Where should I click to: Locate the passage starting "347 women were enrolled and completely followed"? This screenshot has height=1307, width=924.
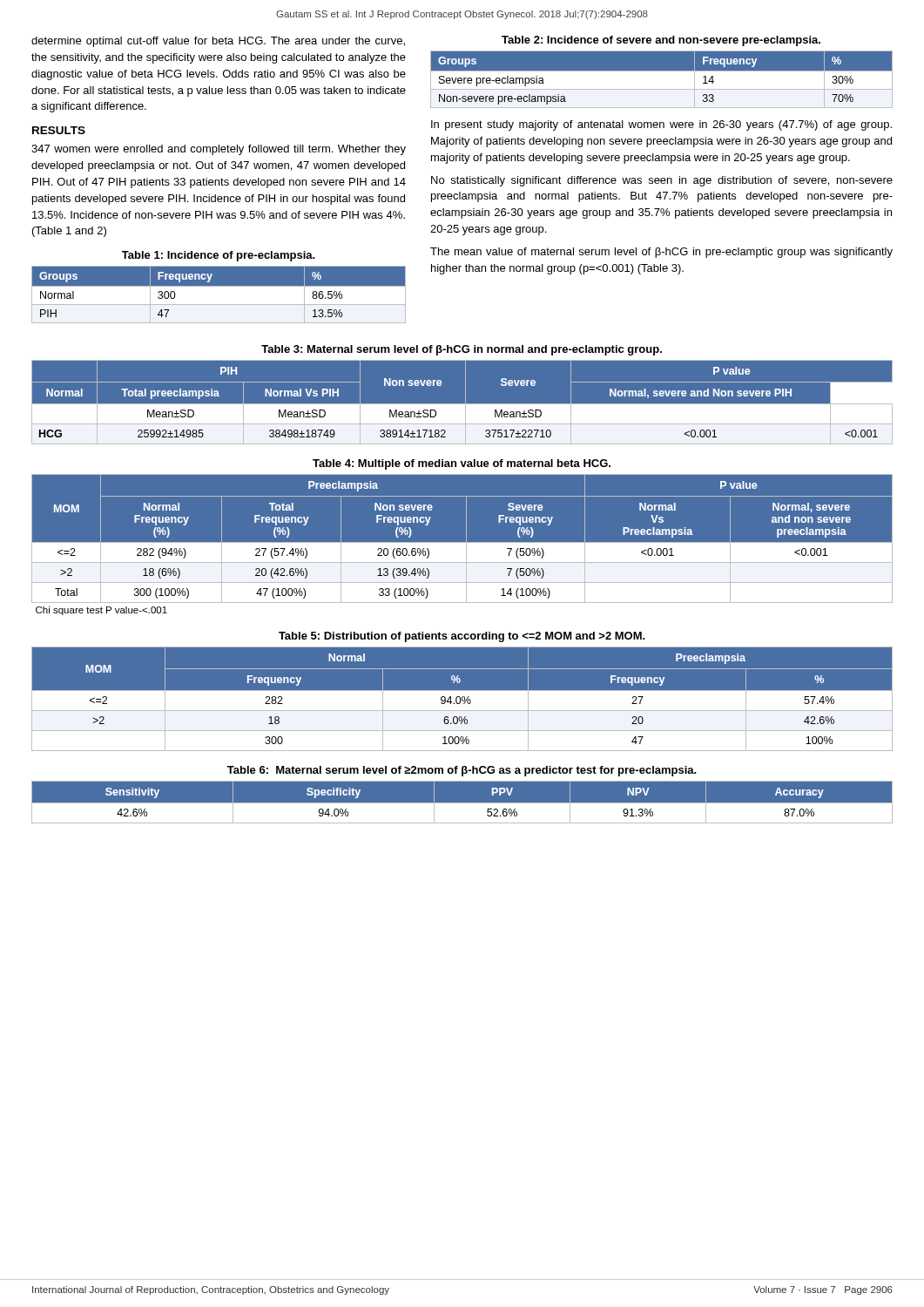tap(219, 191)
